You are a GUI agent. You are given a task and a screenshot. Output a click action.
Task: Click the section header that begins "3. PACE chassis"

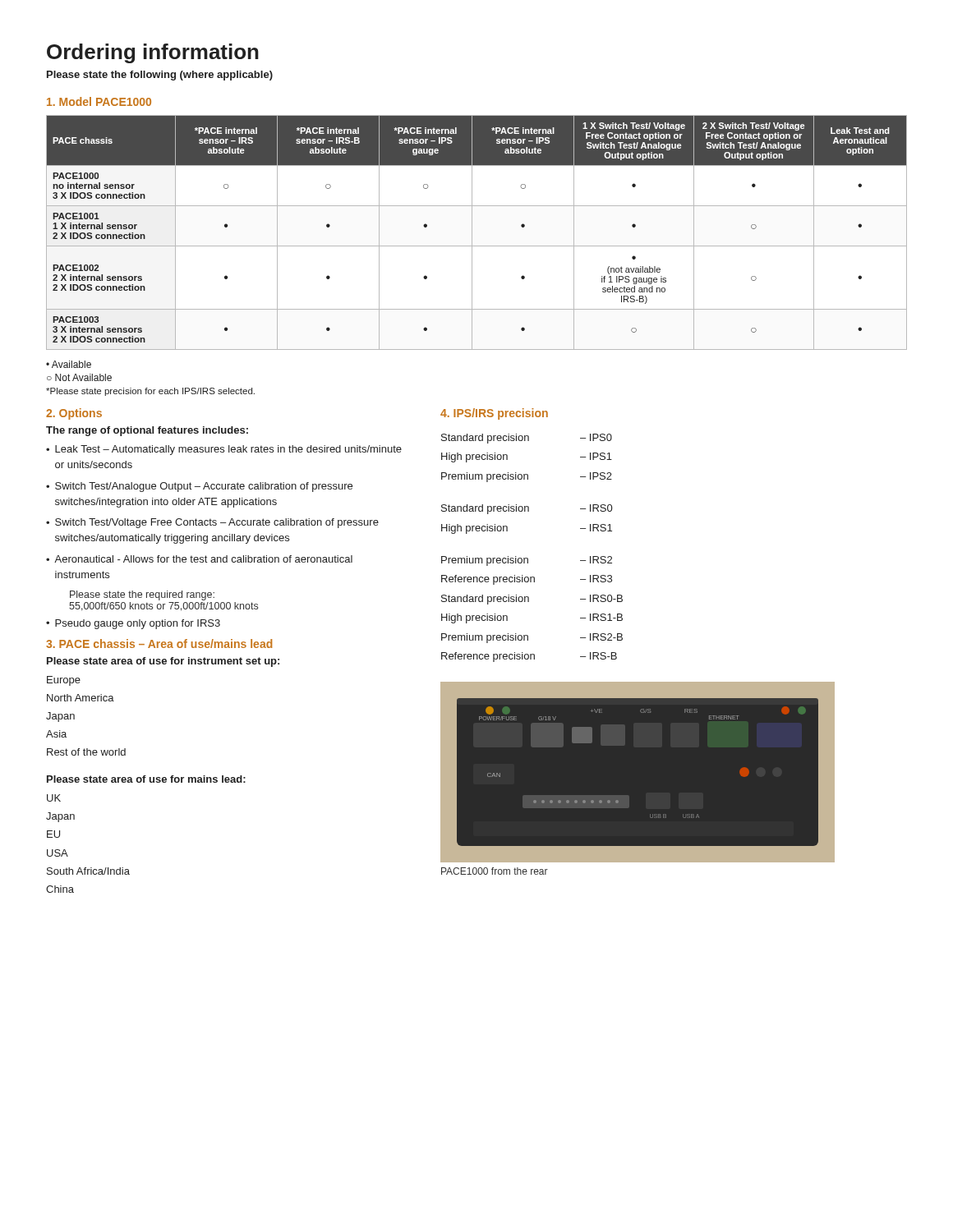tap(227, 644)
